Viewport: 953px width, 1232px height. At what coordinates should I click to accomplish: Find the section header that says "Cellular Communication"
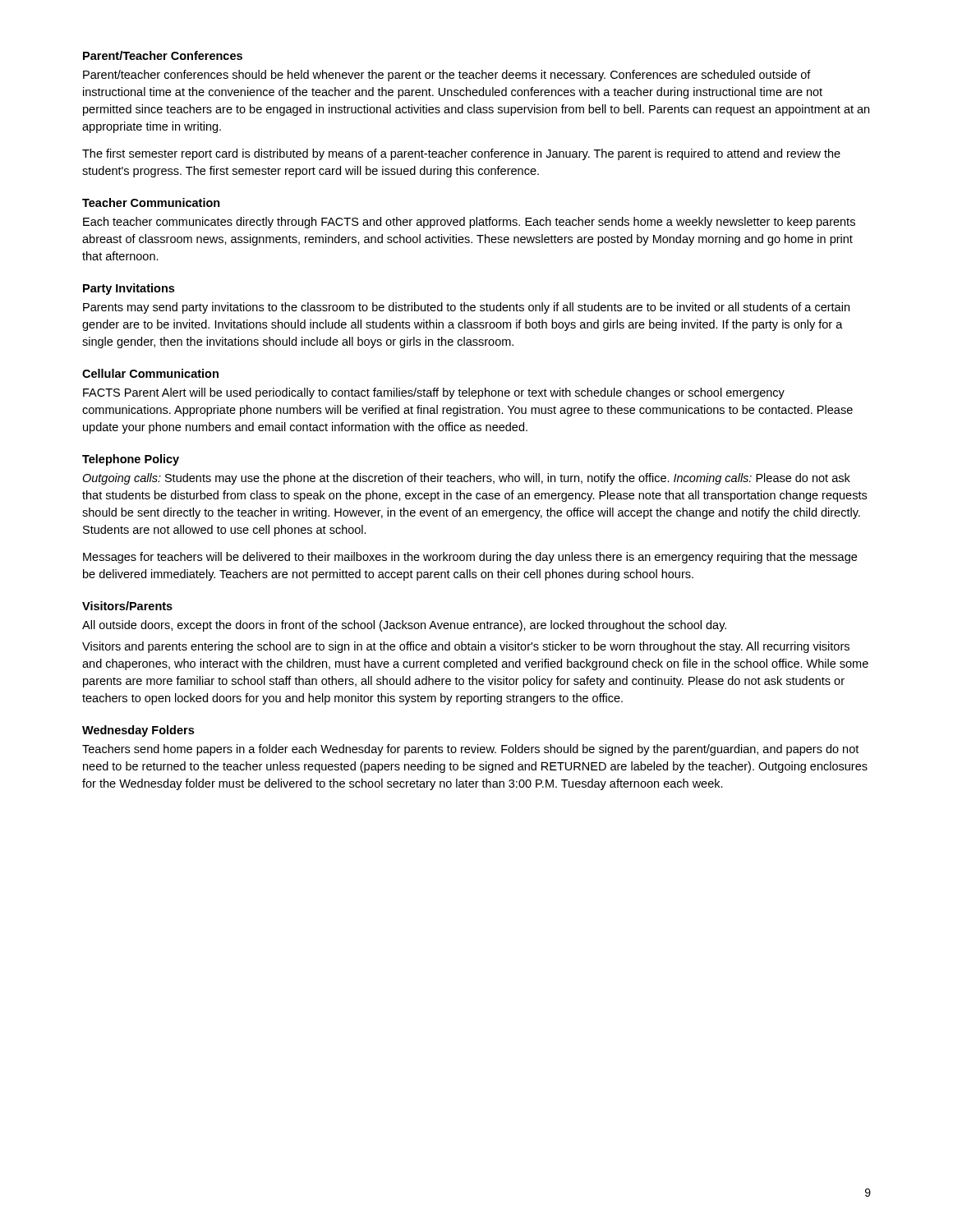click(151, 374)
